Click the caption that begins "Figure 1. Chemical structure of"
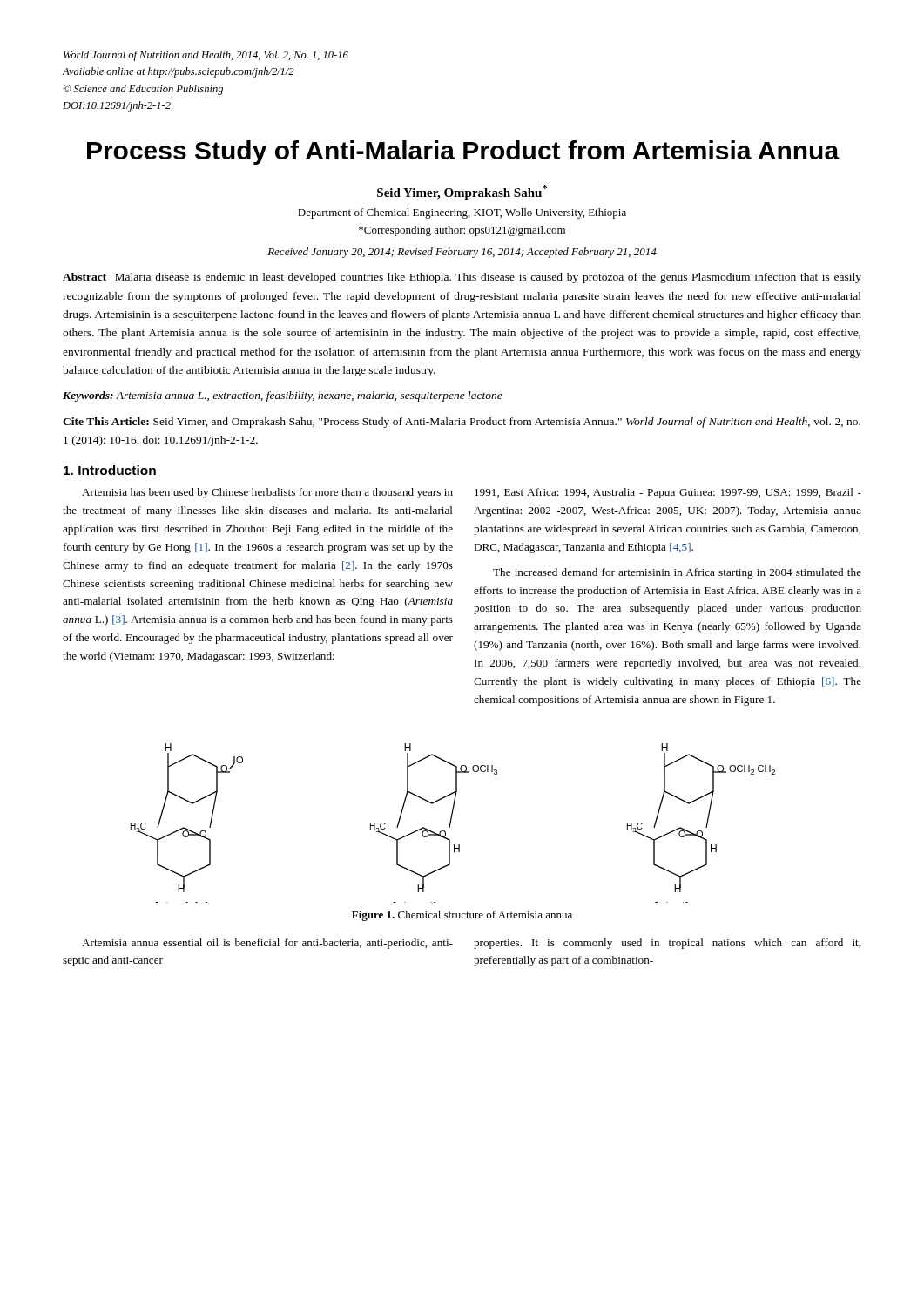 [462, 914]
